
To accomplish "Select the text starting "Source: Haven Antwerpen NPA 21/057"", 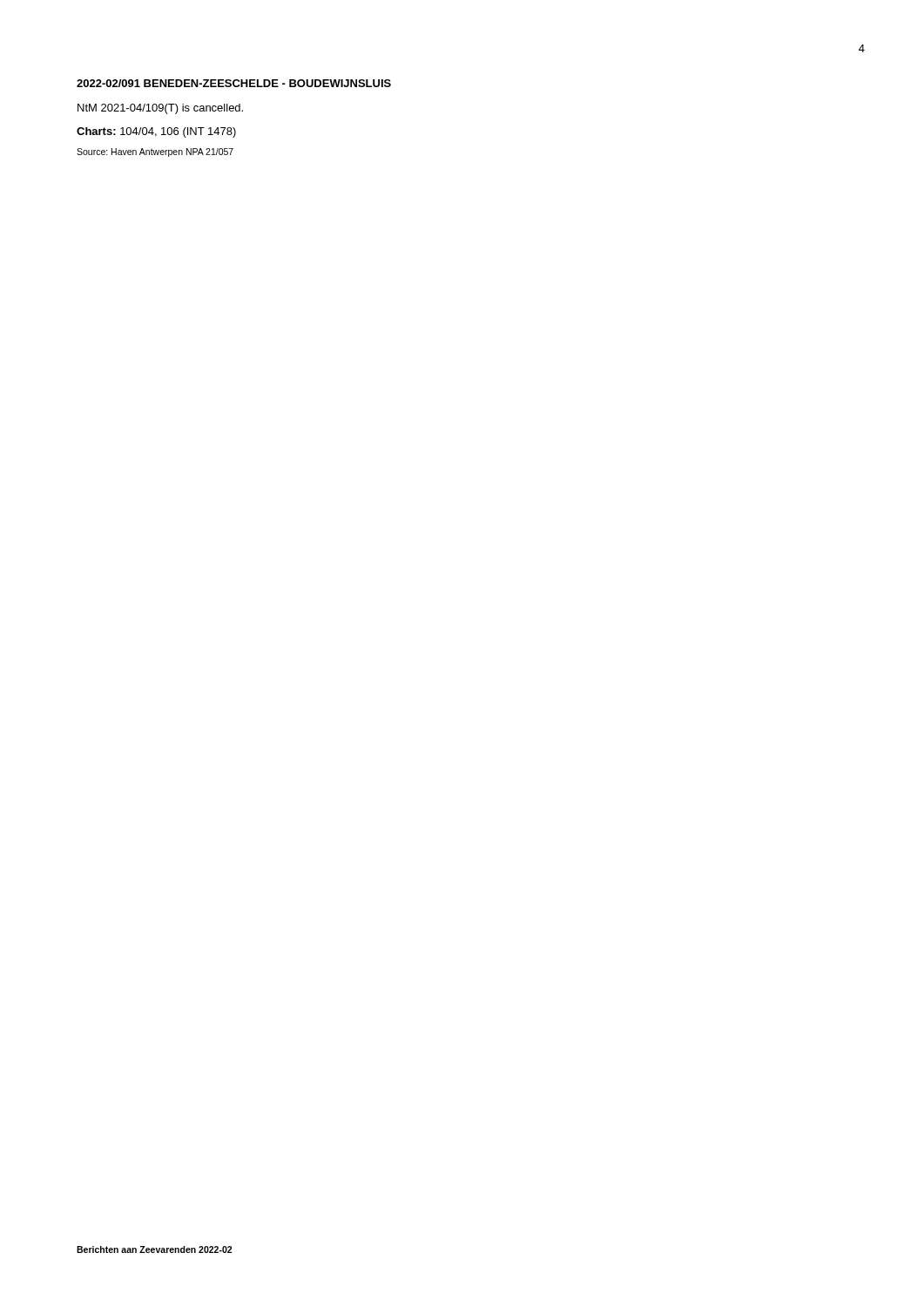I will pyautogui.click(x=155, y=152).
